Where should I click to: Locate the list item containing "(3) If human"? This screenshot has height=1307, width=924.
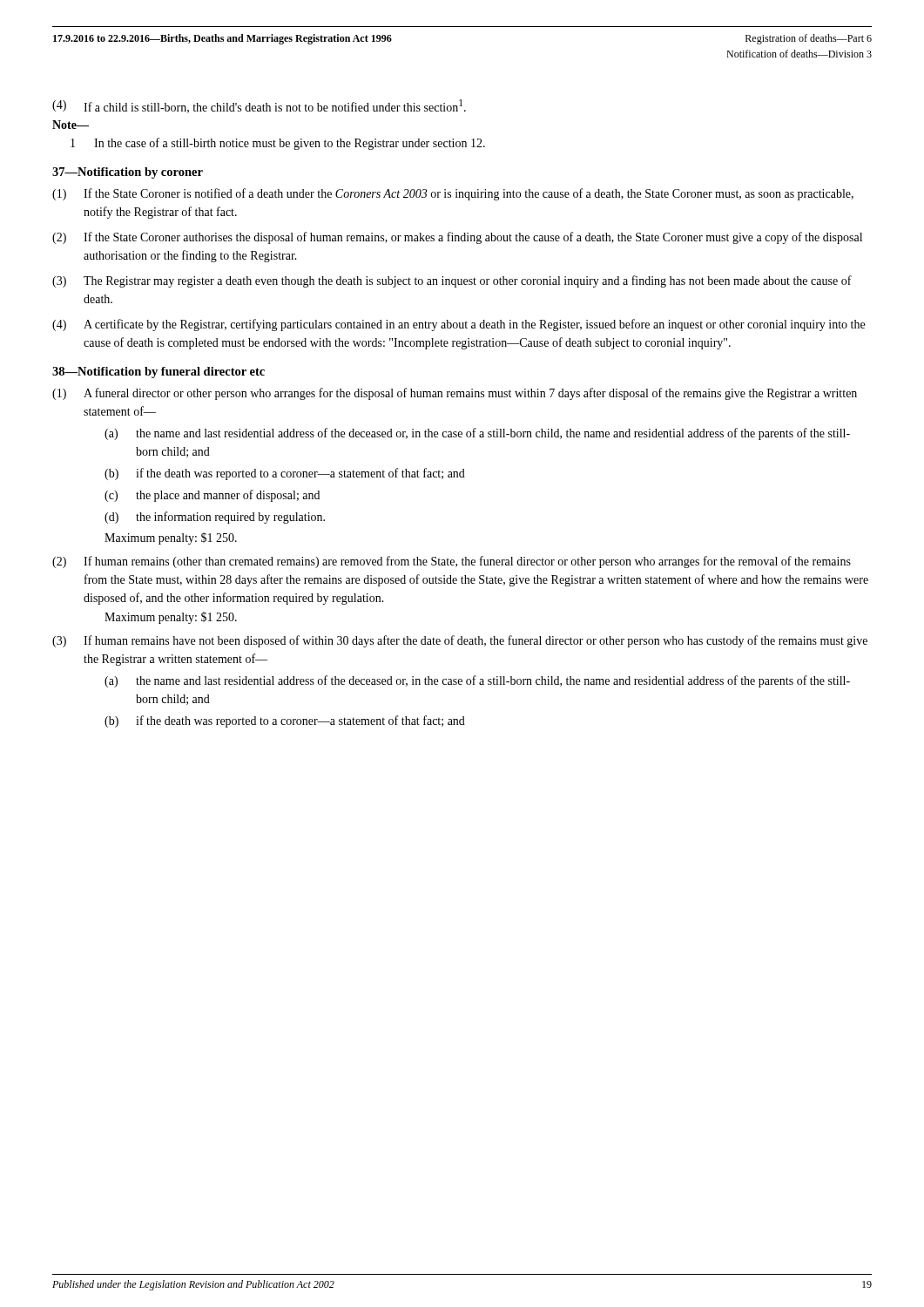pos(462,650)
